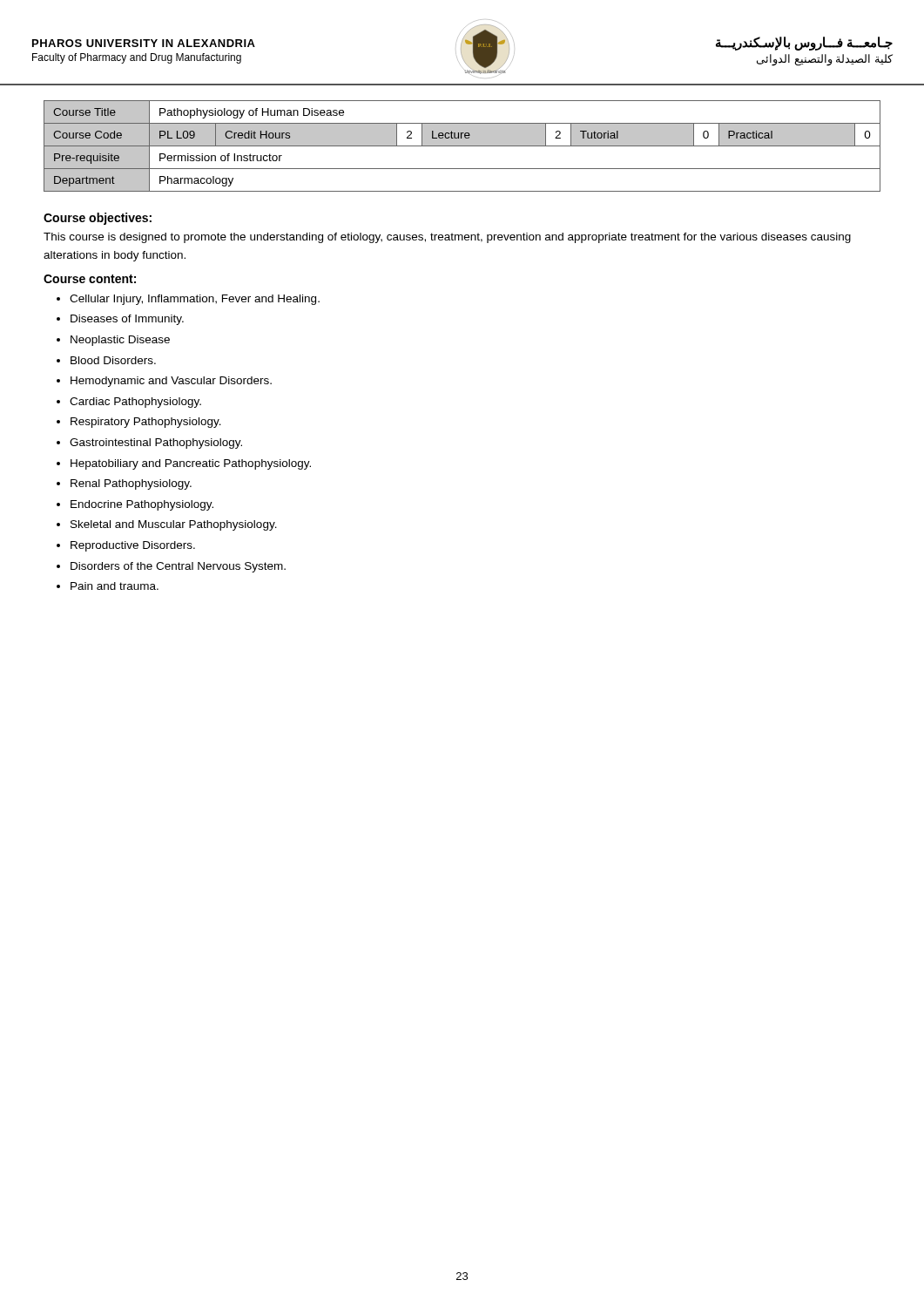Select the text block that says "This course is"

point(447,246)
